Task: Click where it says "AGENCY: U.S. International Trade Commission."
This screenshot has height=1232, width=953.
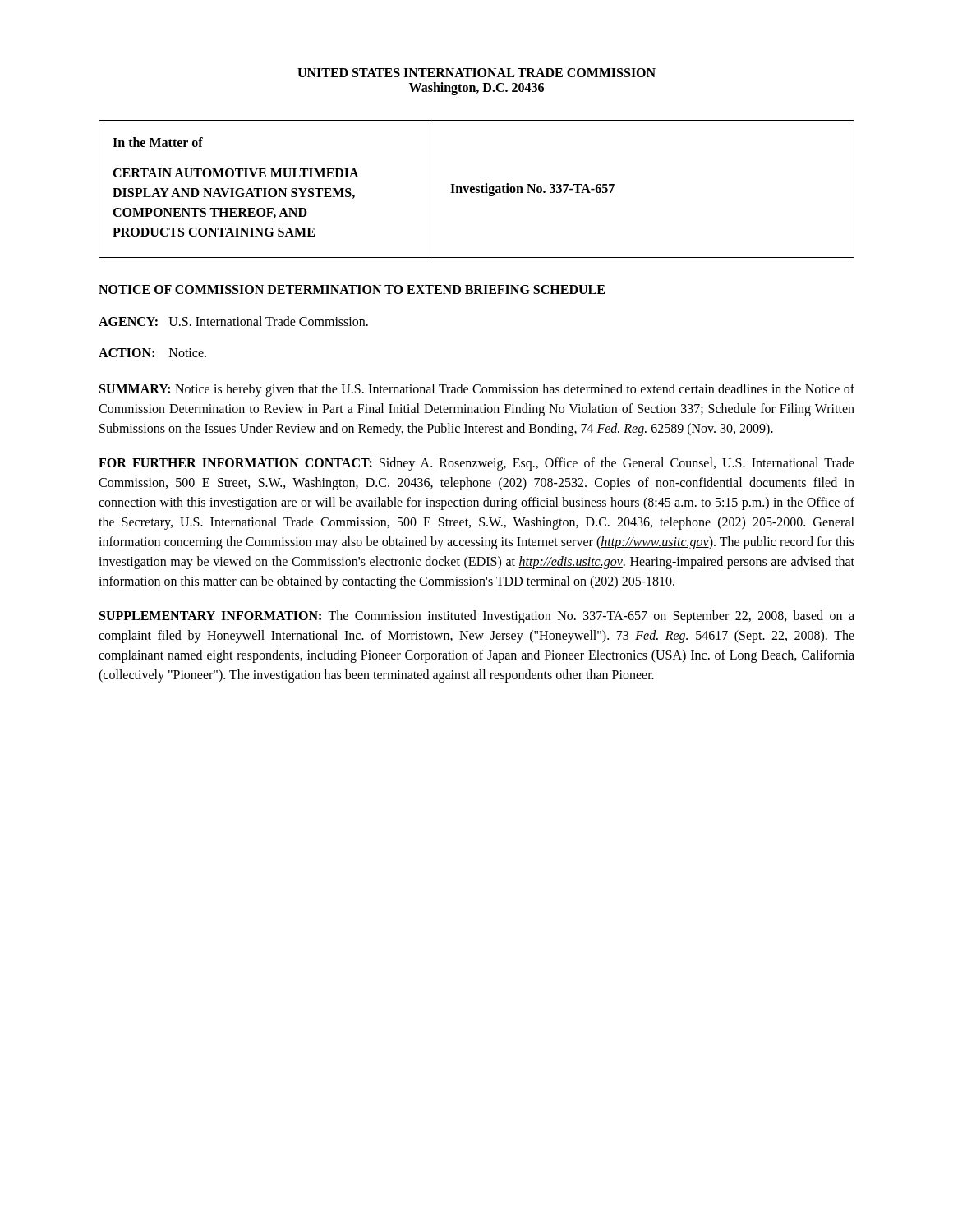Action: coord(234,322)
